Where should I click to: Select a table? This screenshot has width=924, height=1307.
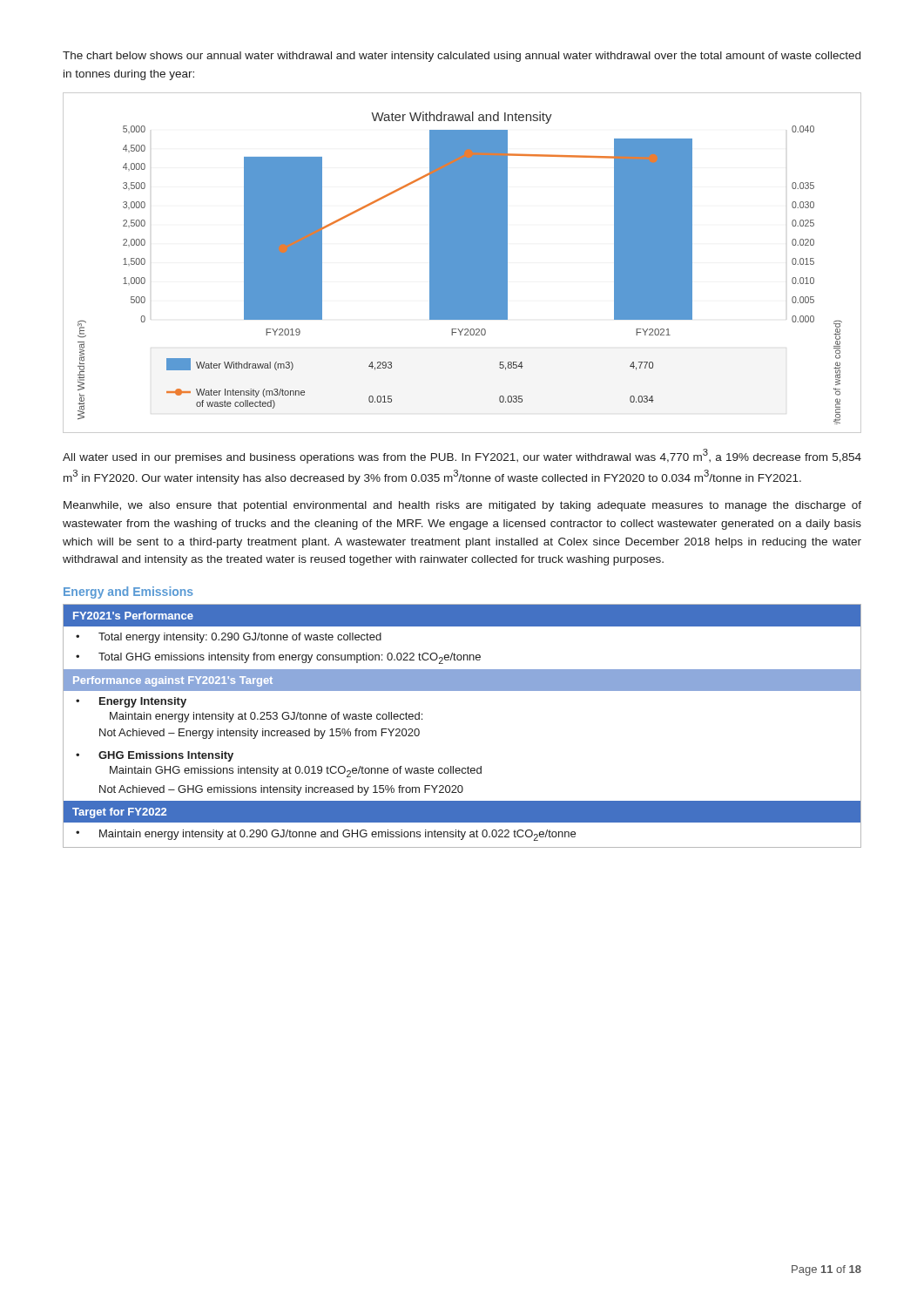462,726
